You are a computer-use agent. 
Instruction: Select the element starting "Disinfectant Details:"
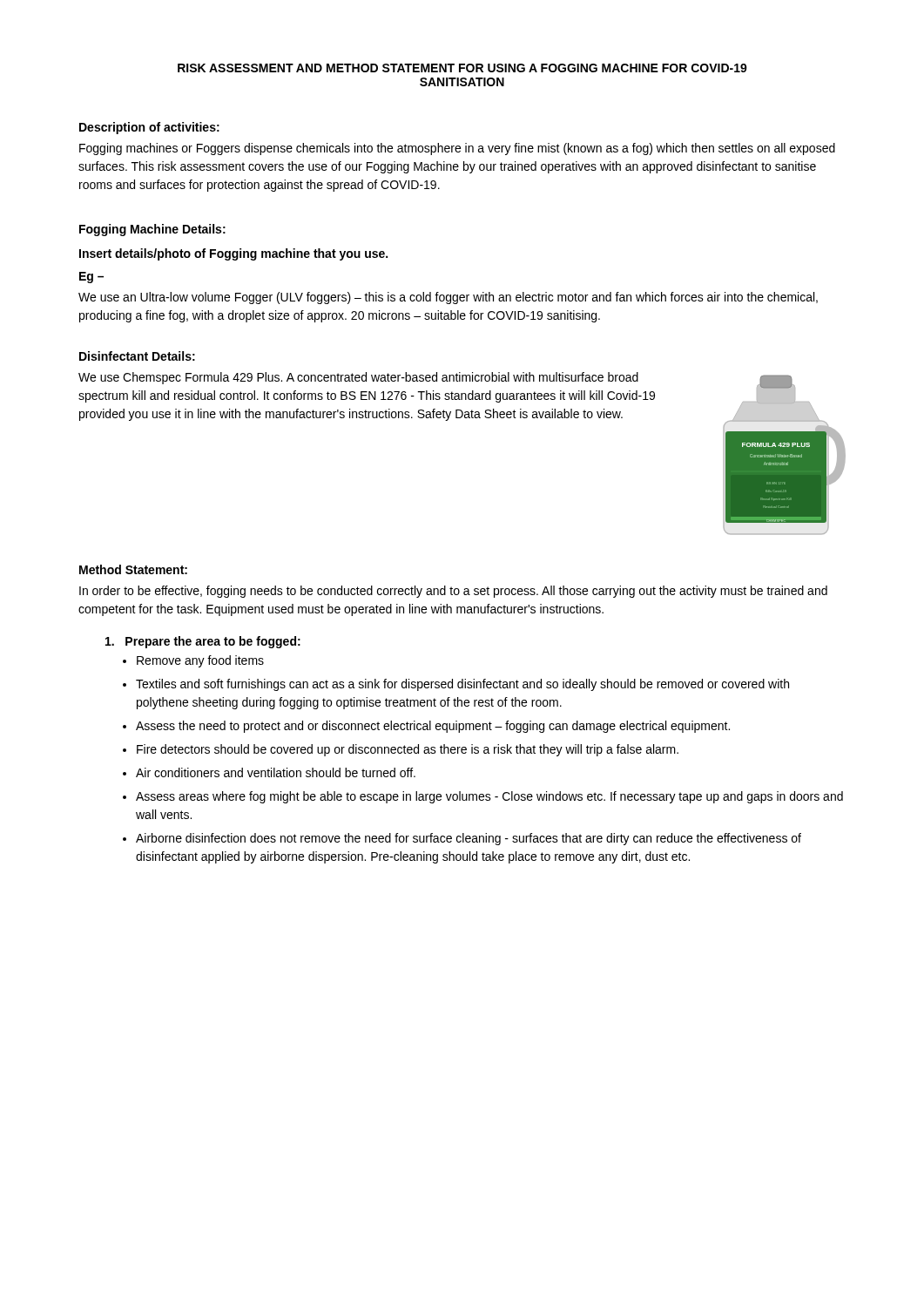coord(137,356)
